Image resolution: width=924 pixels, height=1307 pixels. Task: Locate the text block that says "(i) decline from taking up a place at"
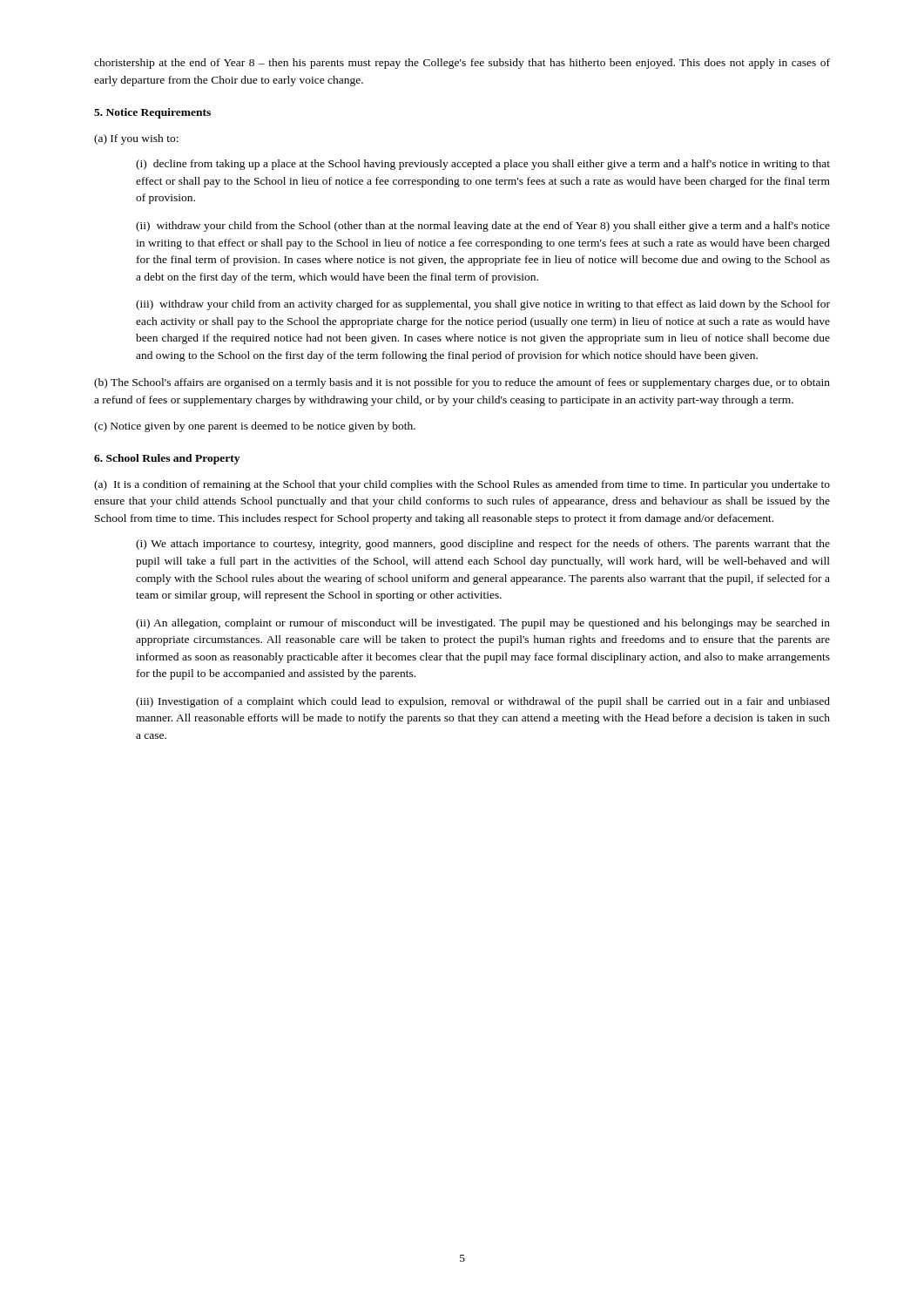tap(483, 181)
